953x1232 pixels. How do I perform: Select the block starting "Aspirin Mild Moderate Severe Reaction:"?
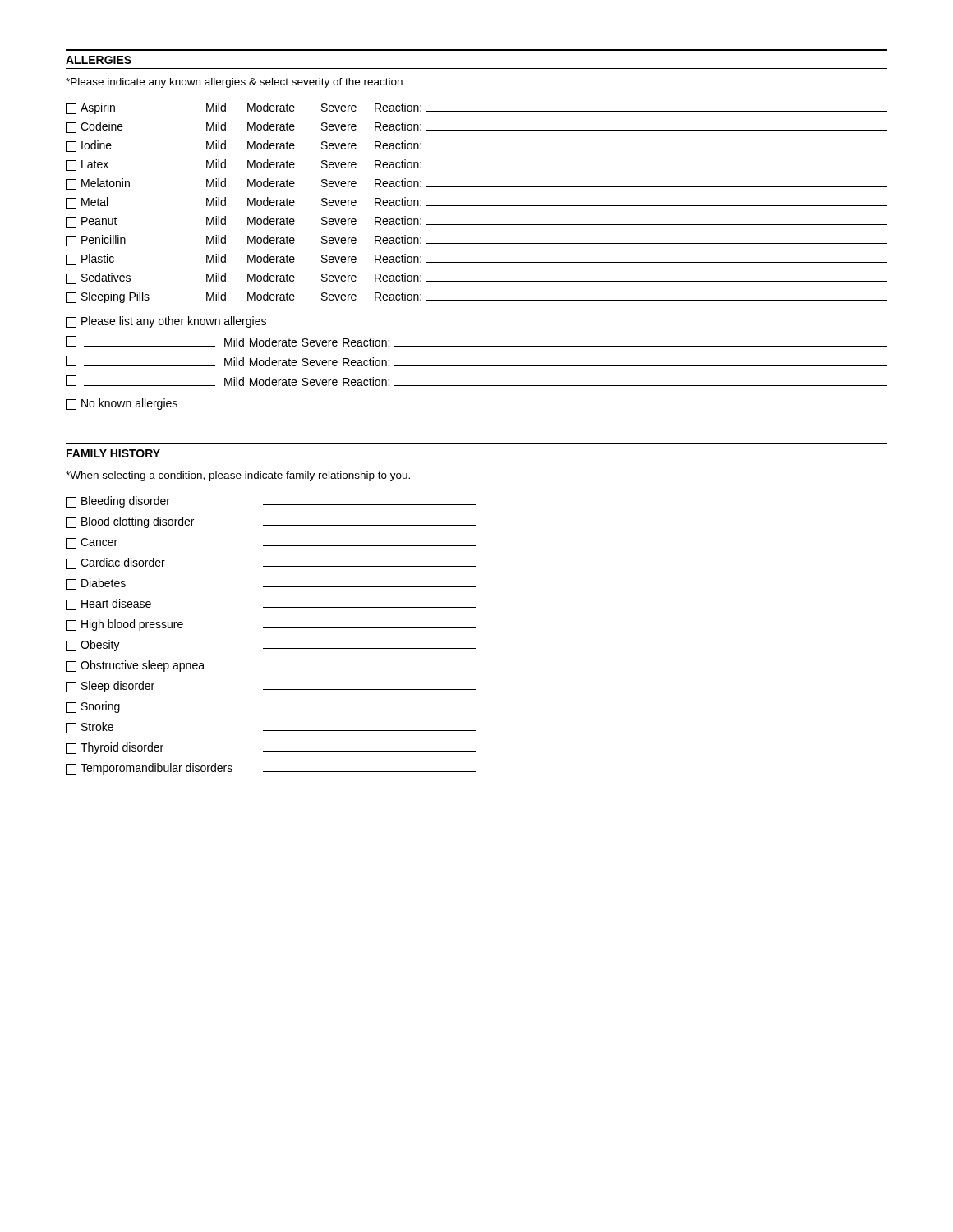pyautogui.click(x=476, y=106)
